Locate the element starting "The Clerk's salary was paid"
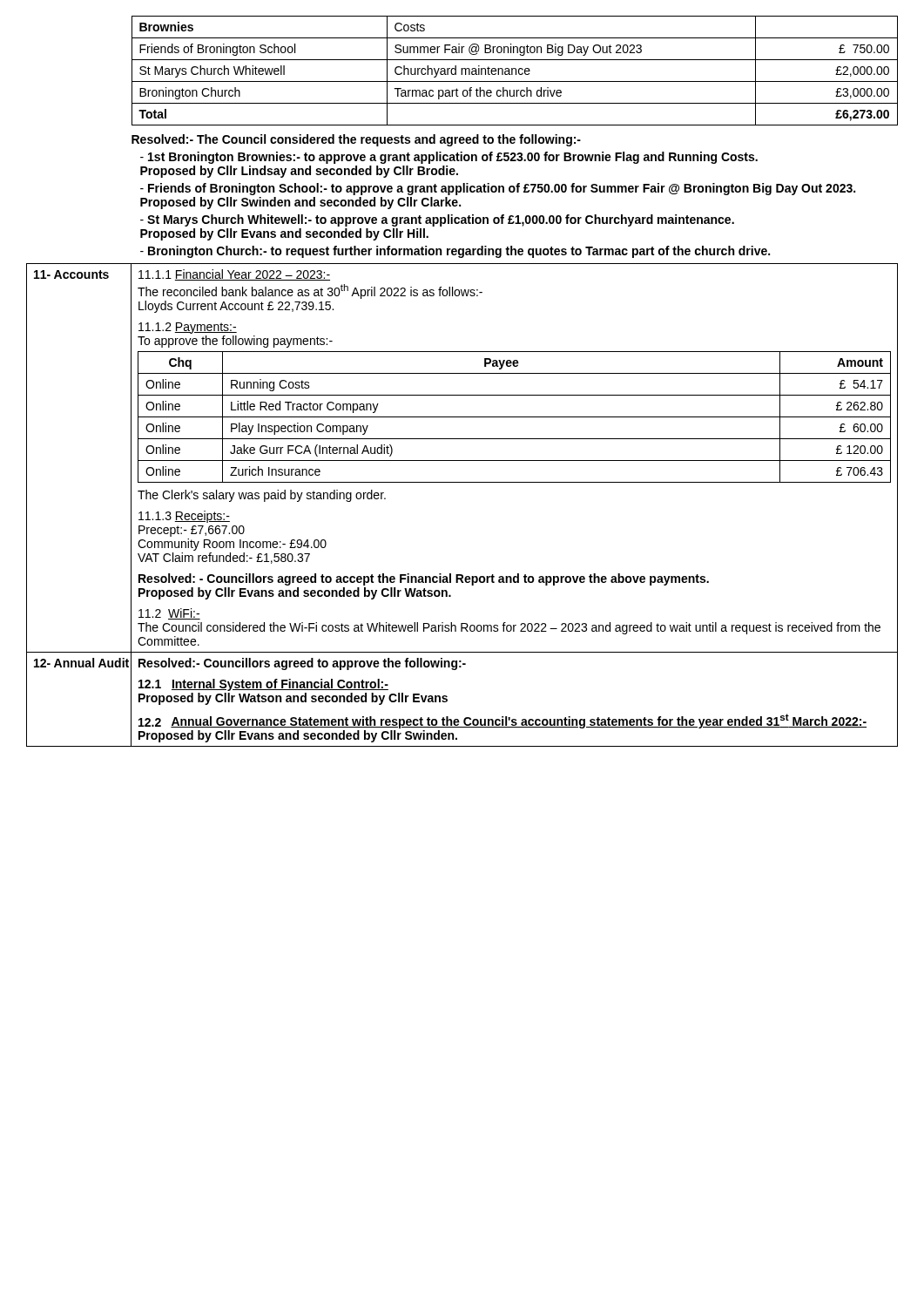Image resolution: width=924 pixels, height=1307 pixels. tap(262, 495)
